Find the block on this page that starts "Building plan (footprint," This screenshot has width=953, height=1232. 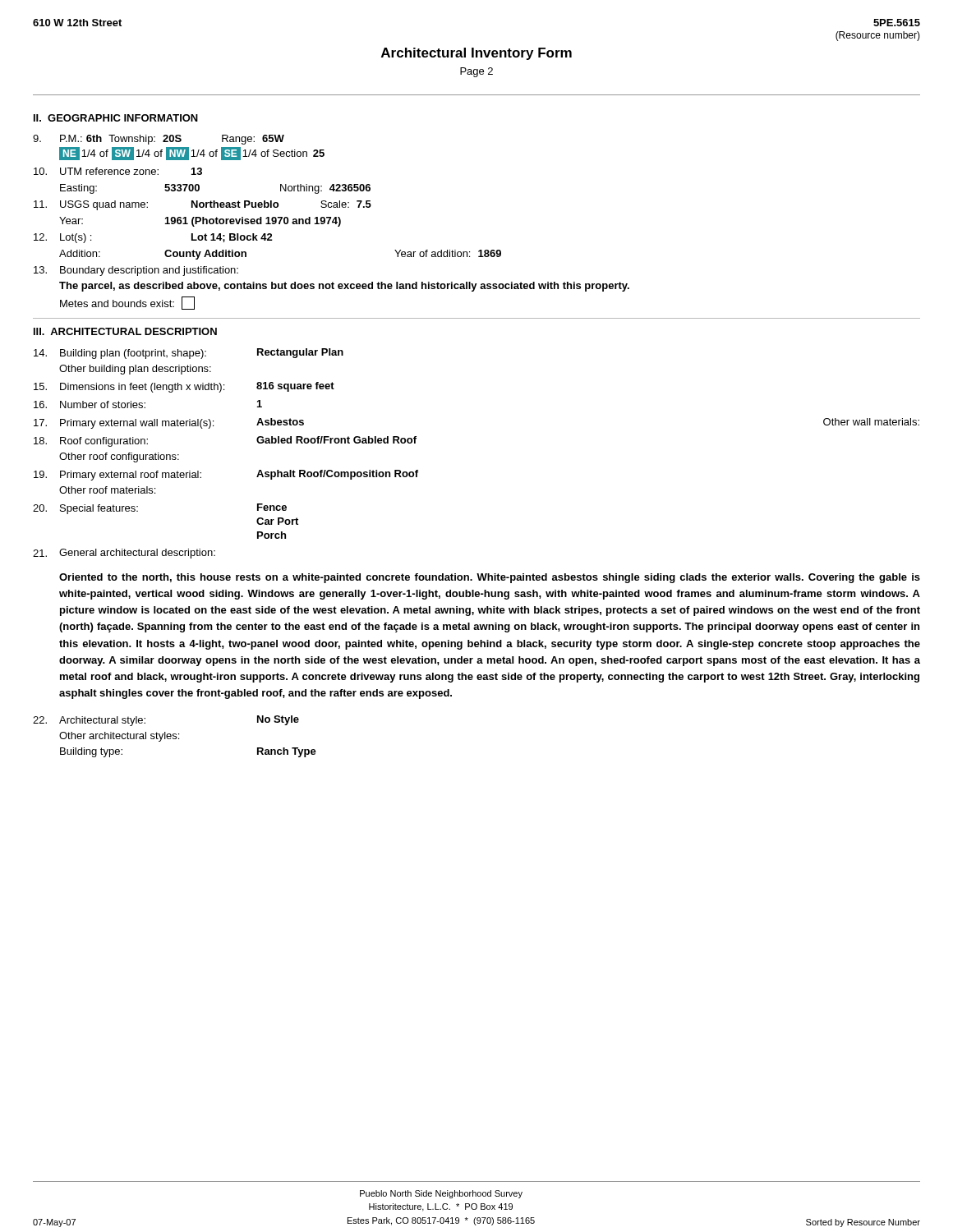[x=189, y=354]
